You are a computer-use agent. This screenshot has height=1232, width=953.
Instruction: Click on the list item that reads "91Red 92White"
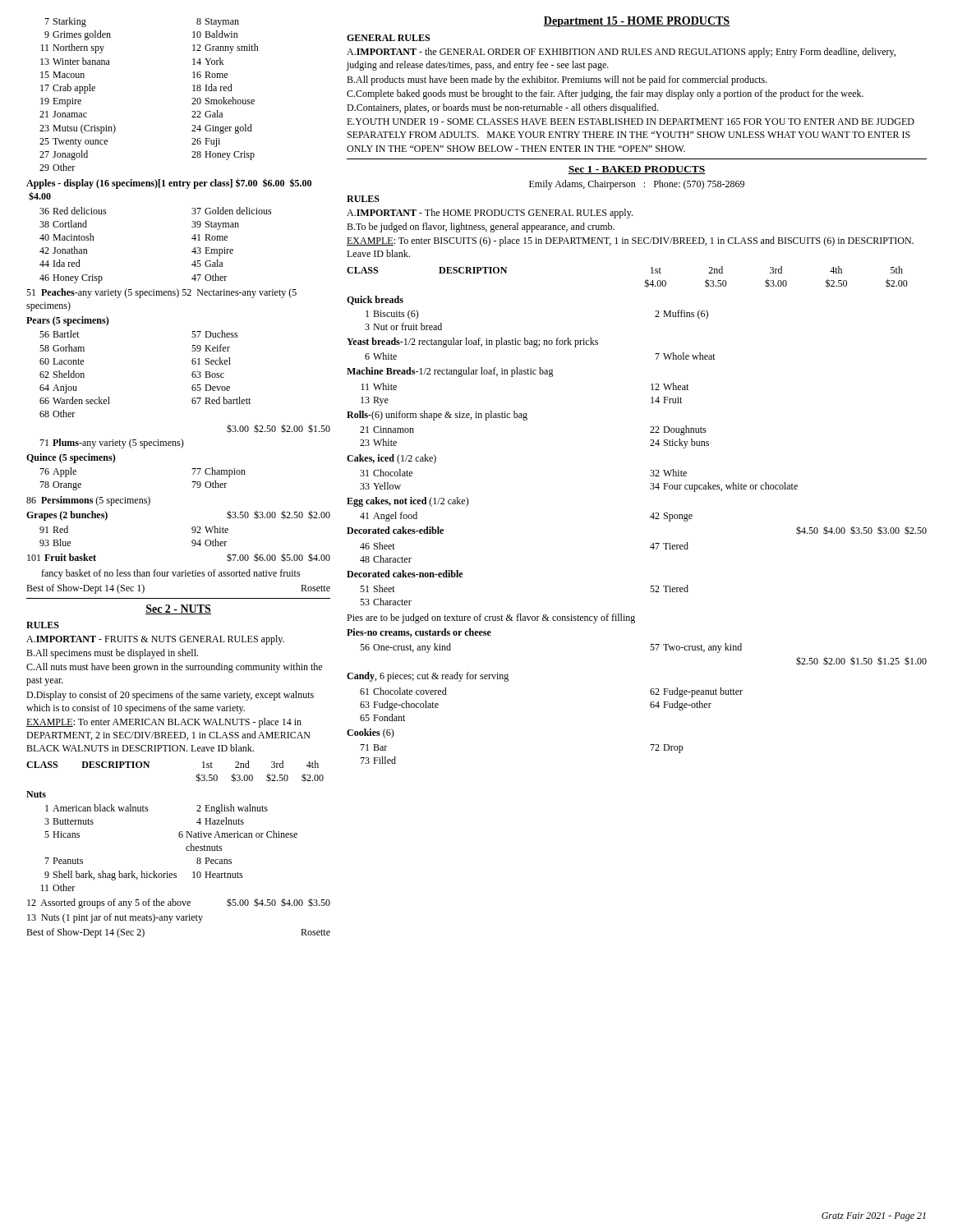tap(60, 529)
